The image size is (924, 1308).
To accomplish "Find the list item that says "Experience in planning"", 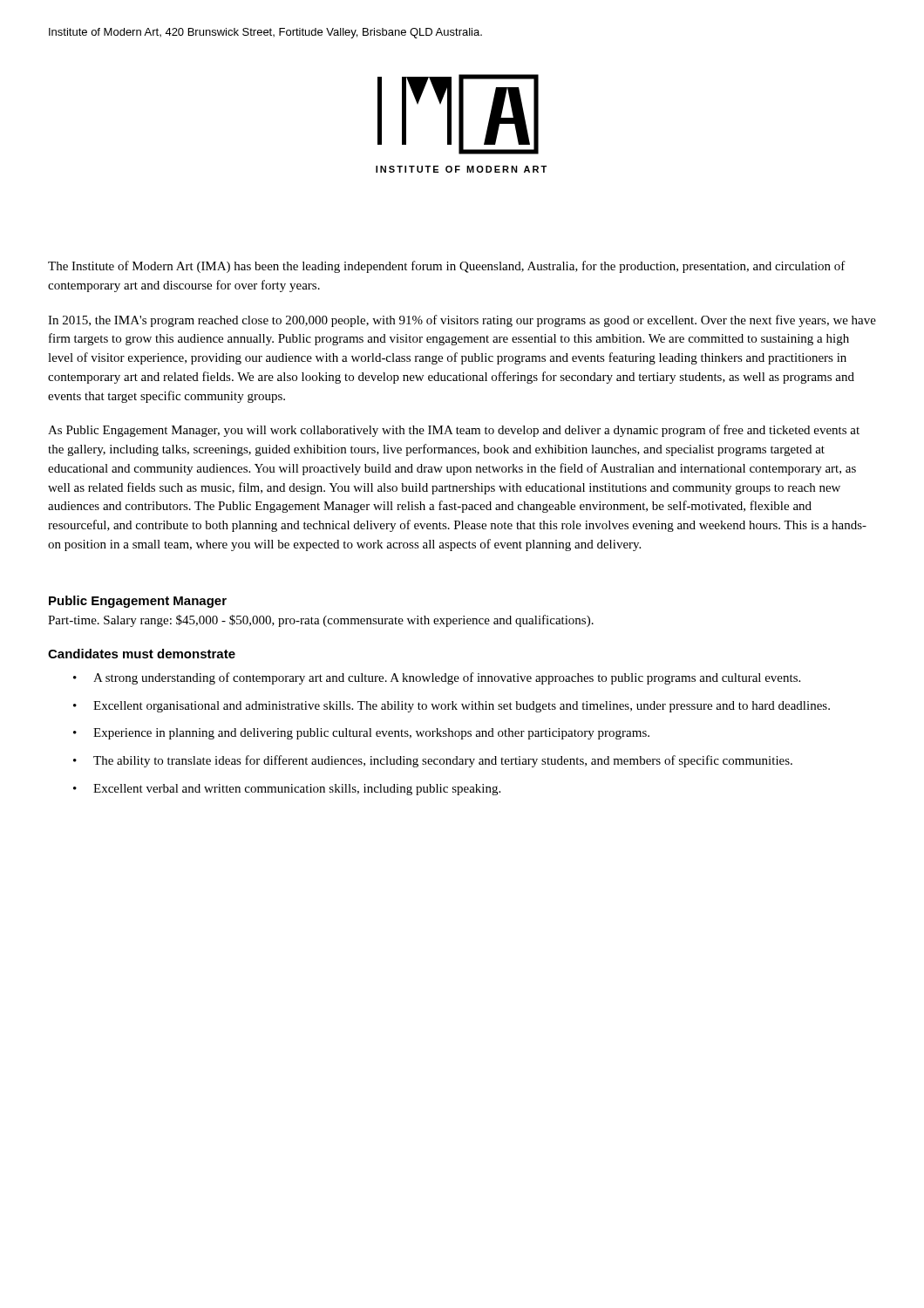I will [x=372, y=733].
